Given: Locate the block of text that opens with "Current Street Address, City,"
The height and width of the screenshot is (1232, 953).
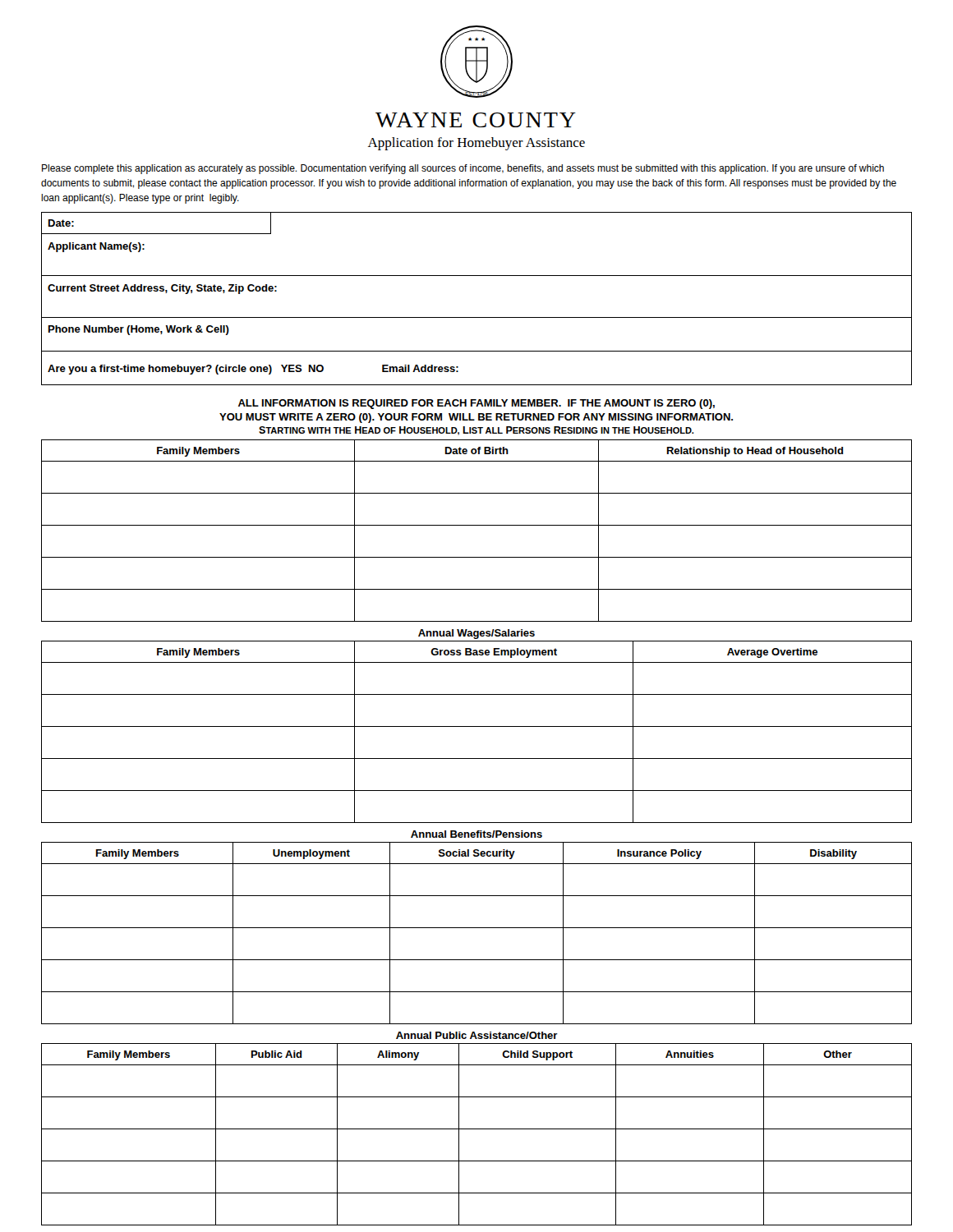Looking at the screenshot, I should pyautogui.click(x=162, y=288).
